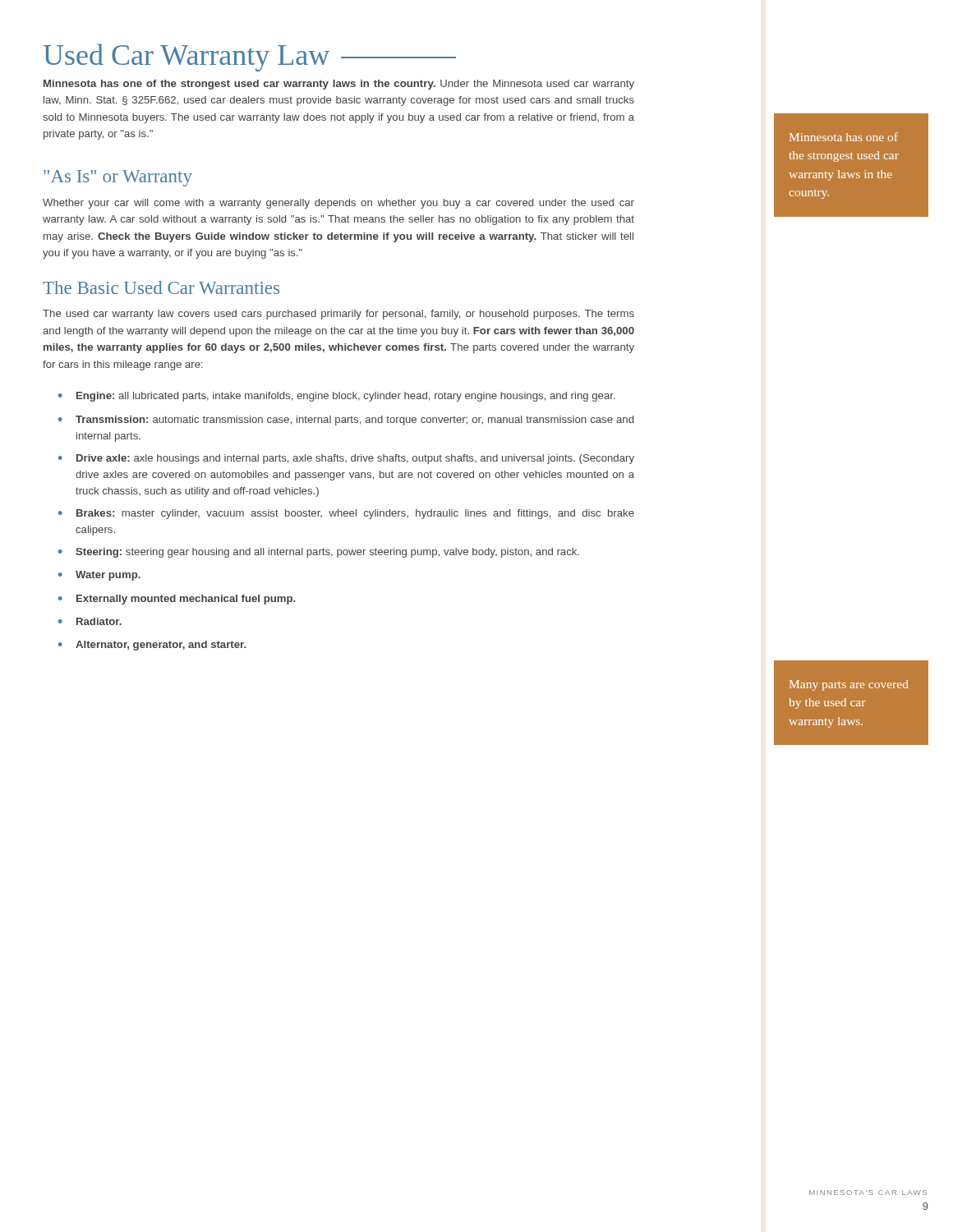Select the passage starting "Used Car Warranty"
The height and width of the screenshot is (1232, 953).
[x=249, y=56]
